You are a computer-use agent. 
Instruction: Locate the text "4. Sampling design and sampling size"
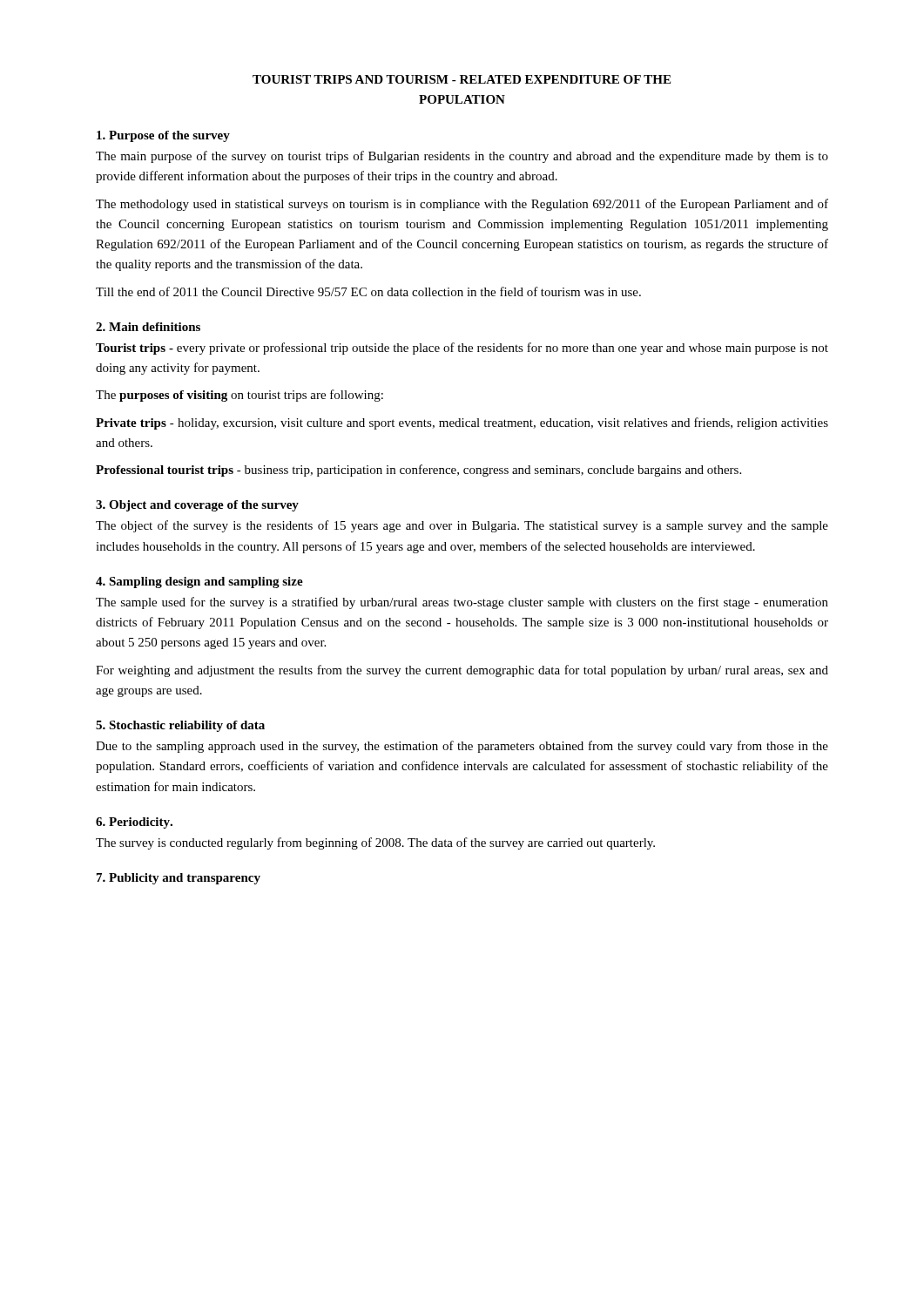point(199,581)
